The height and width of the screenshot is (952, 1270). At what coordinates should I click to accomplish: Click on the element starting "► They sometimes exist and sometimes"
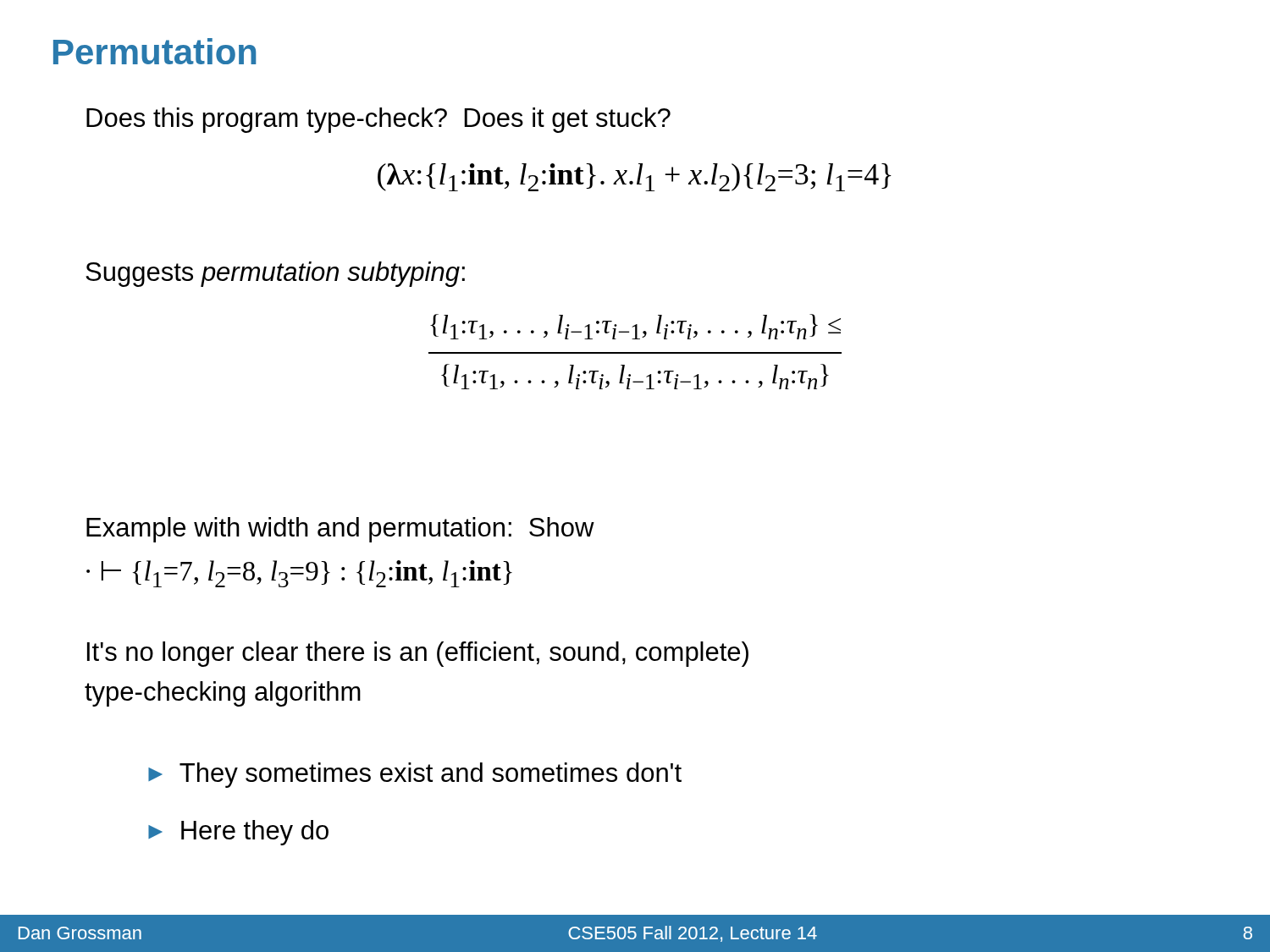click(413, 774)
